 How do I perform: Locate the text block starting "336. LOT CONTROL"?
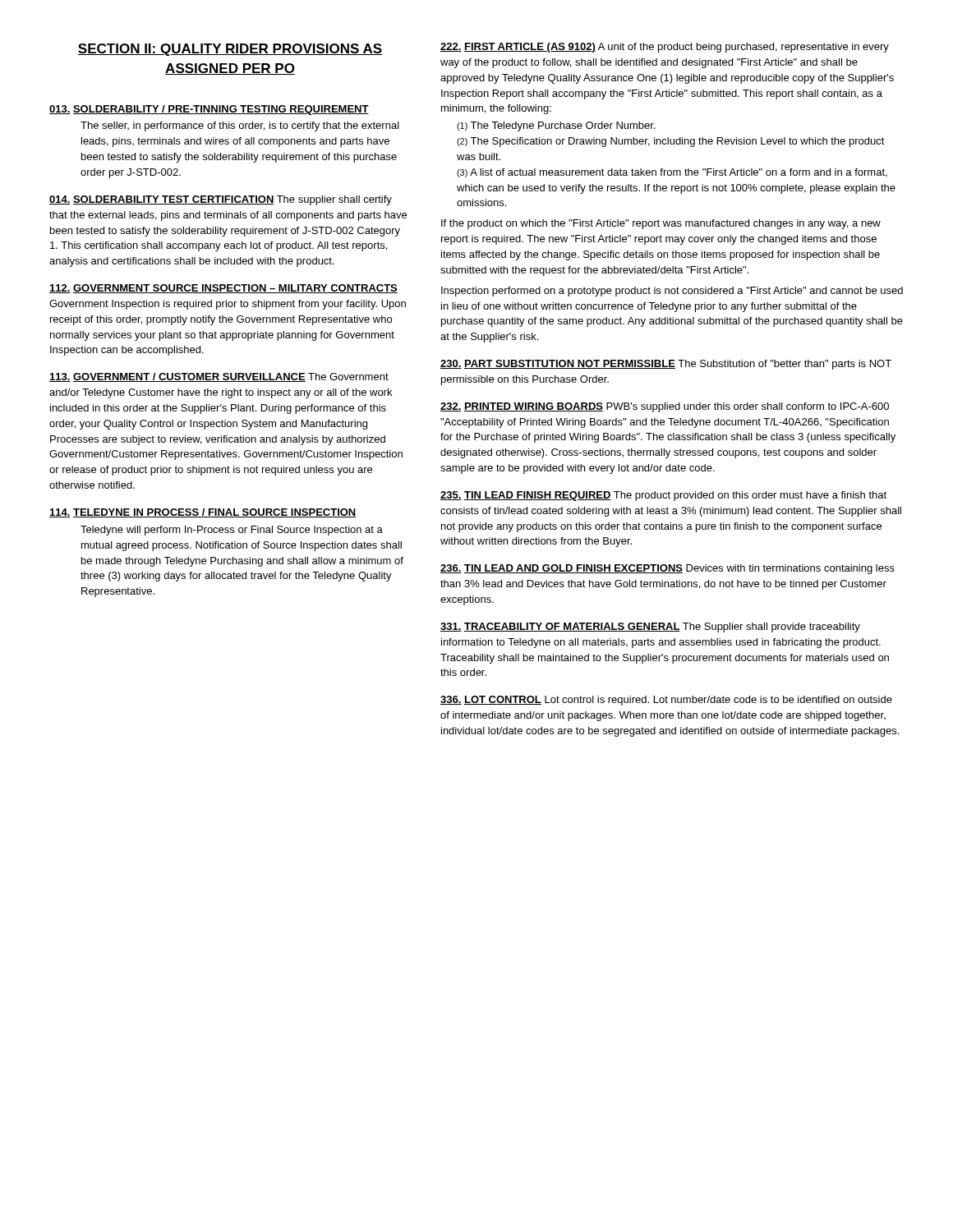672,716
